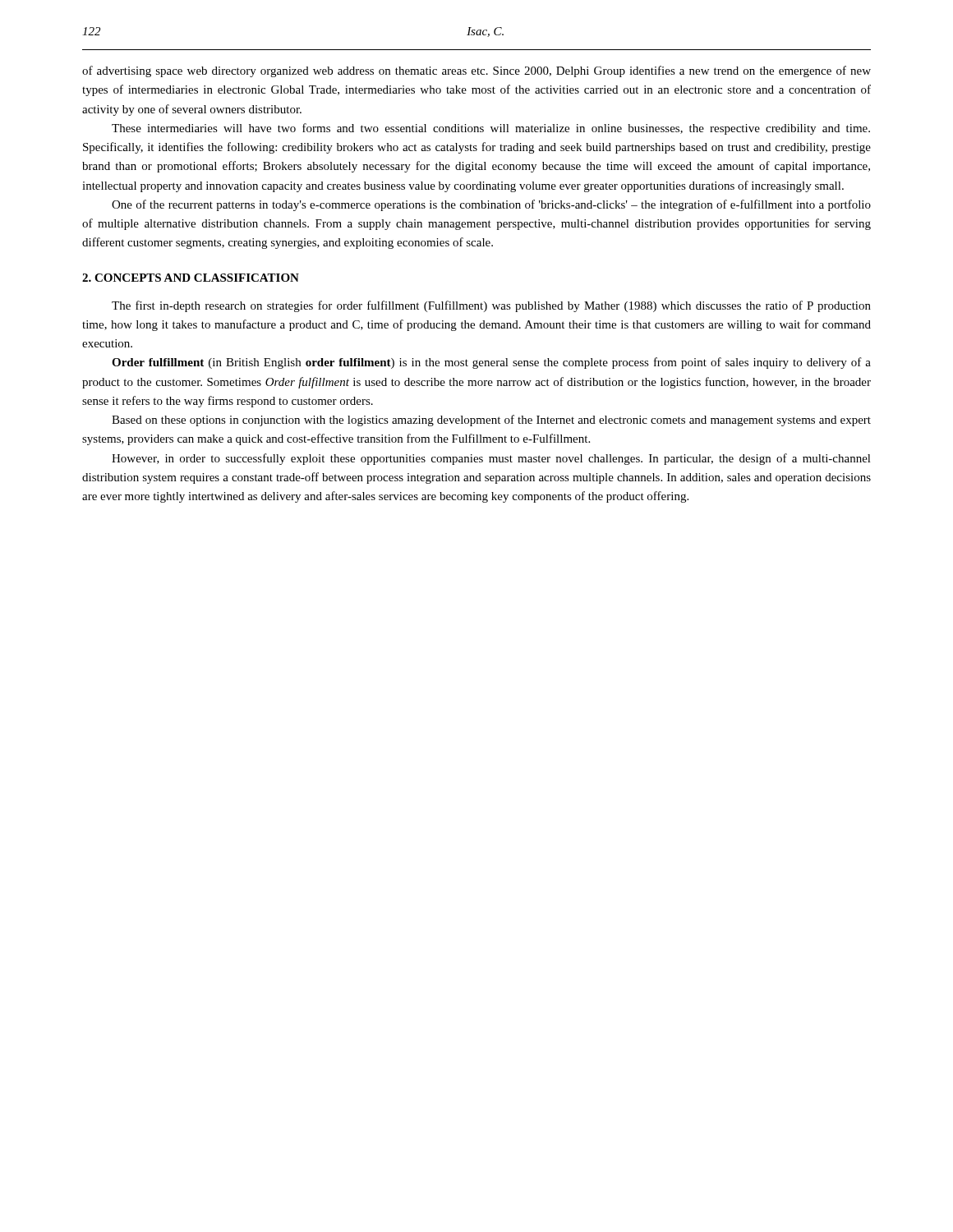This screenshot has height=1232, width=953.
Task: Point to the passage starting "2. CONCEPTS AND"
Action: point(191,277)
